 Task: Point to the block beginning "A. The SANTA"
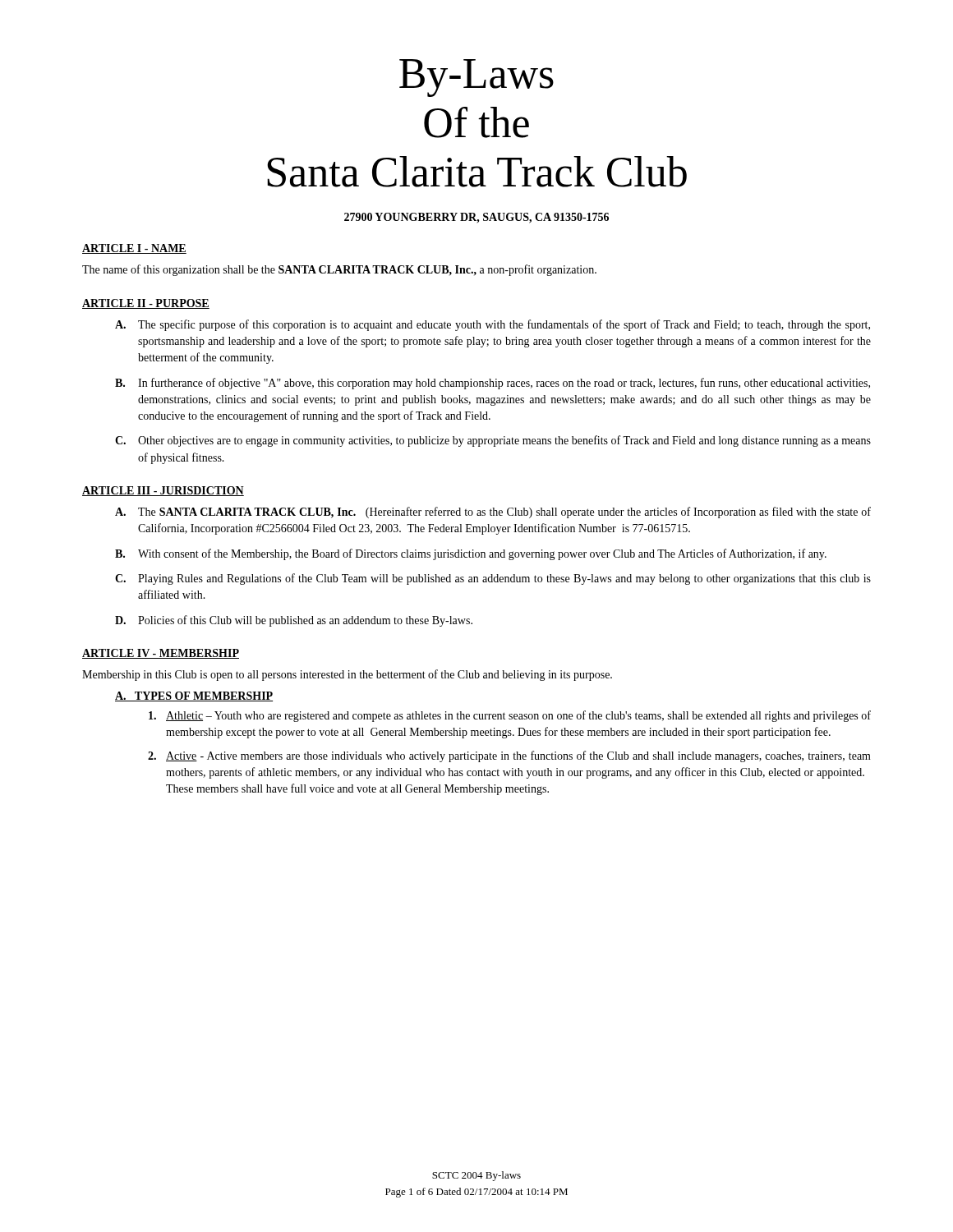pyautogui.click(x=493, y=521)
